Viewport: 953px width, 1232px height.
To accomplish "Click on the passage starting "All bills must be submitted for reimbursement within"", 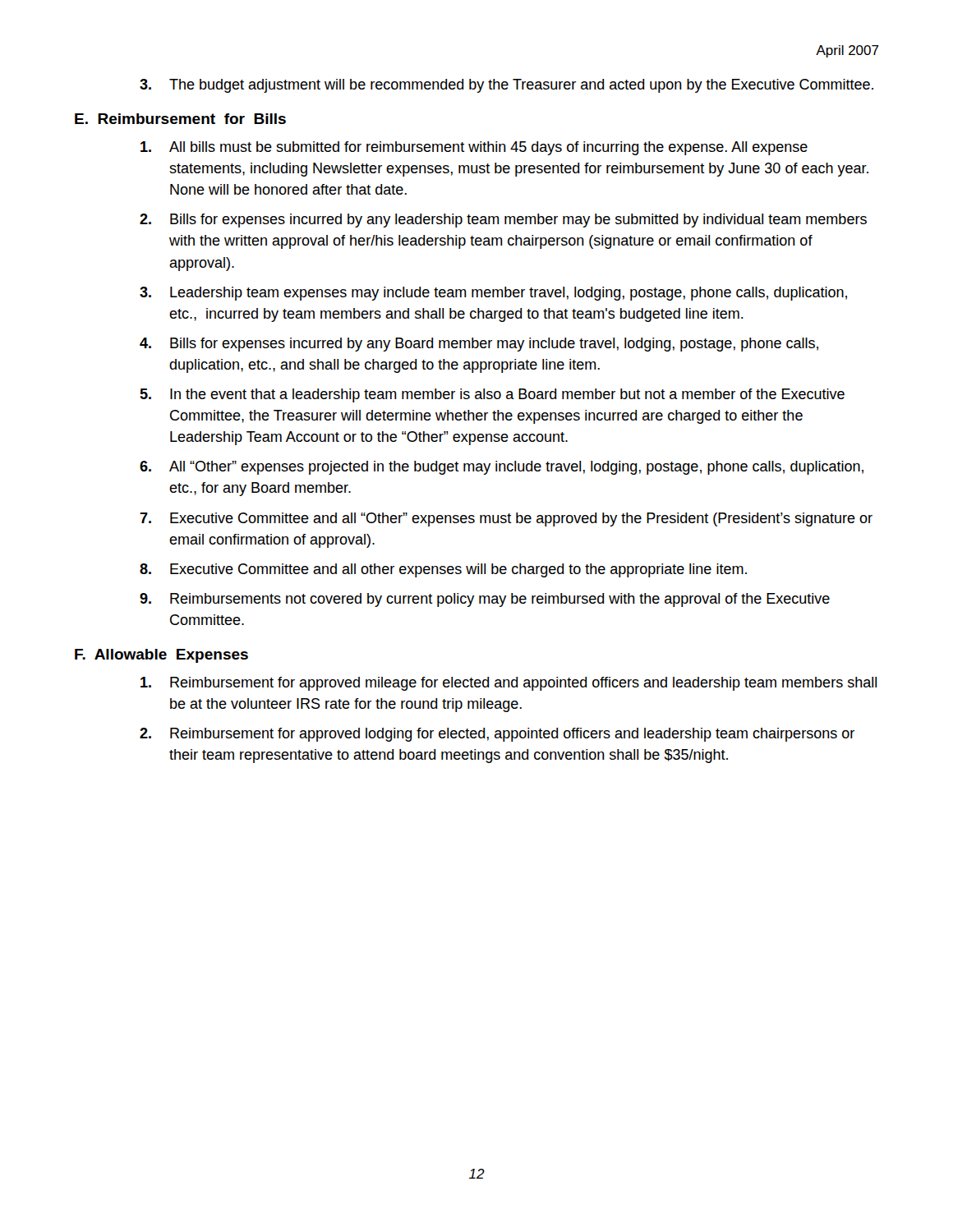I will 509,169.
